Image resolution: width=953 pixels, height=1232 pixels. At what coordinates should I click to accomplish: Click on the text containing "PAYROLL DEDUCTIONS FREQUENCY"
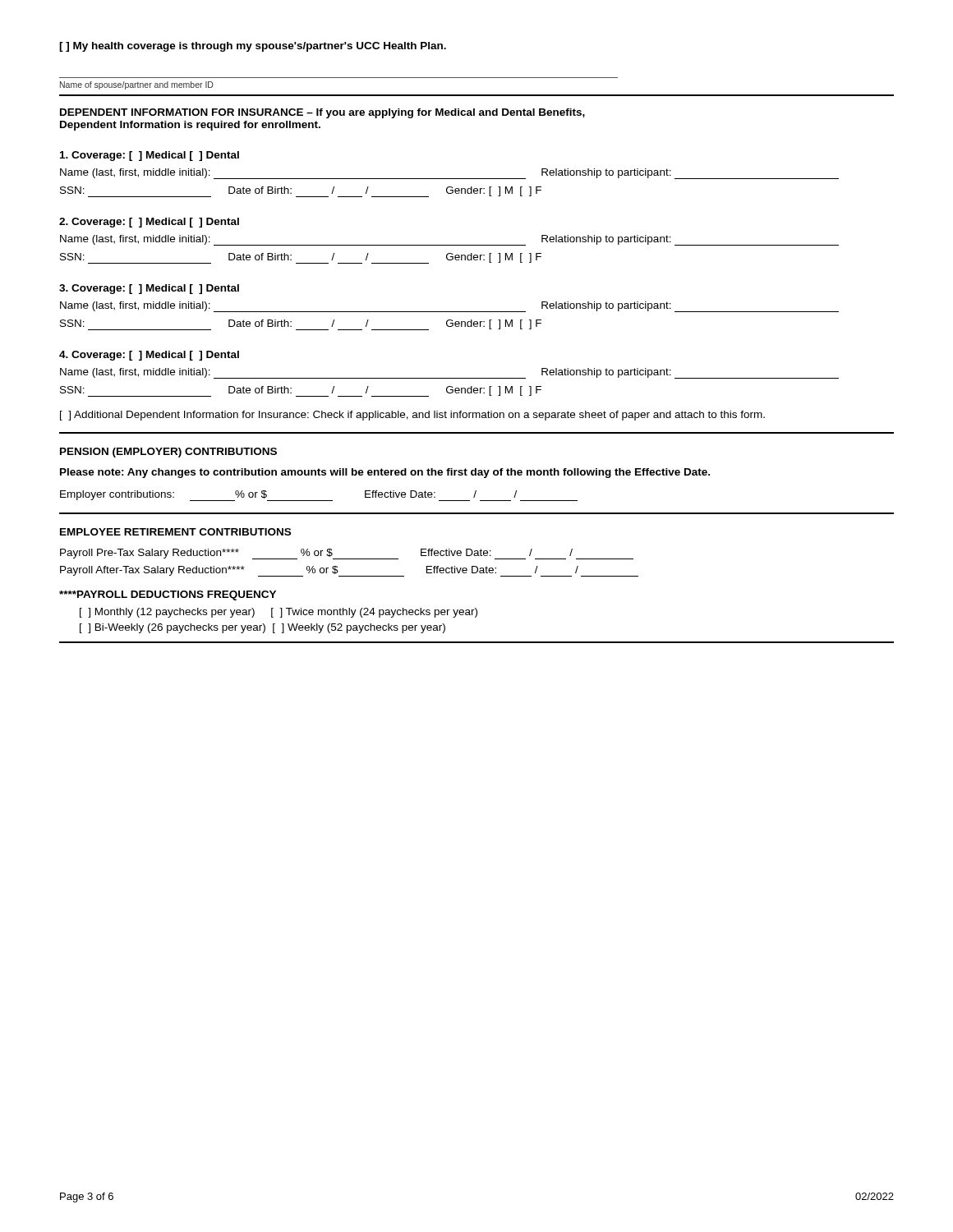click(x=168, y=594)
